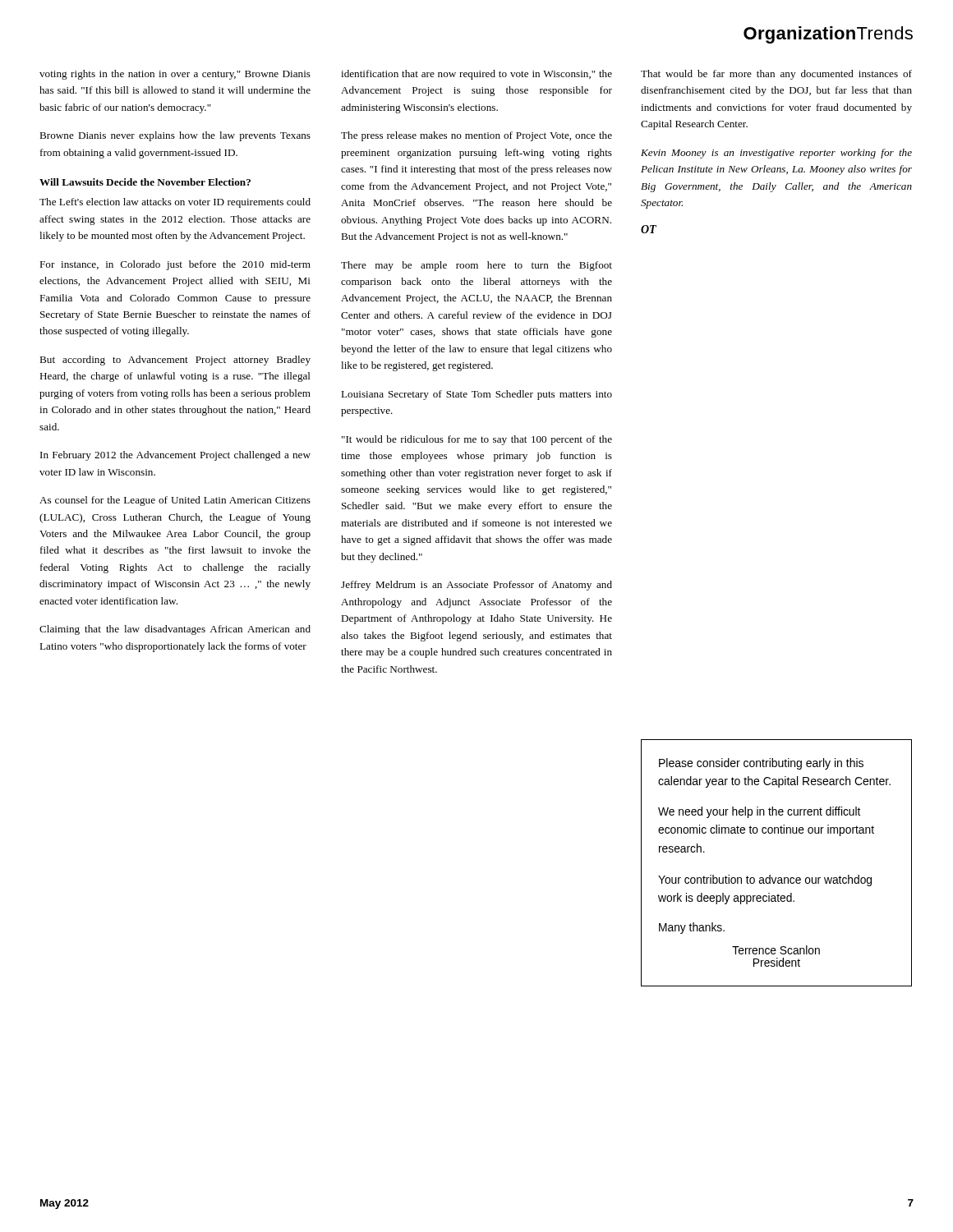
Task: Click on the text block containing ""It would be ridiculous for me to"
Action: point(476,497)
